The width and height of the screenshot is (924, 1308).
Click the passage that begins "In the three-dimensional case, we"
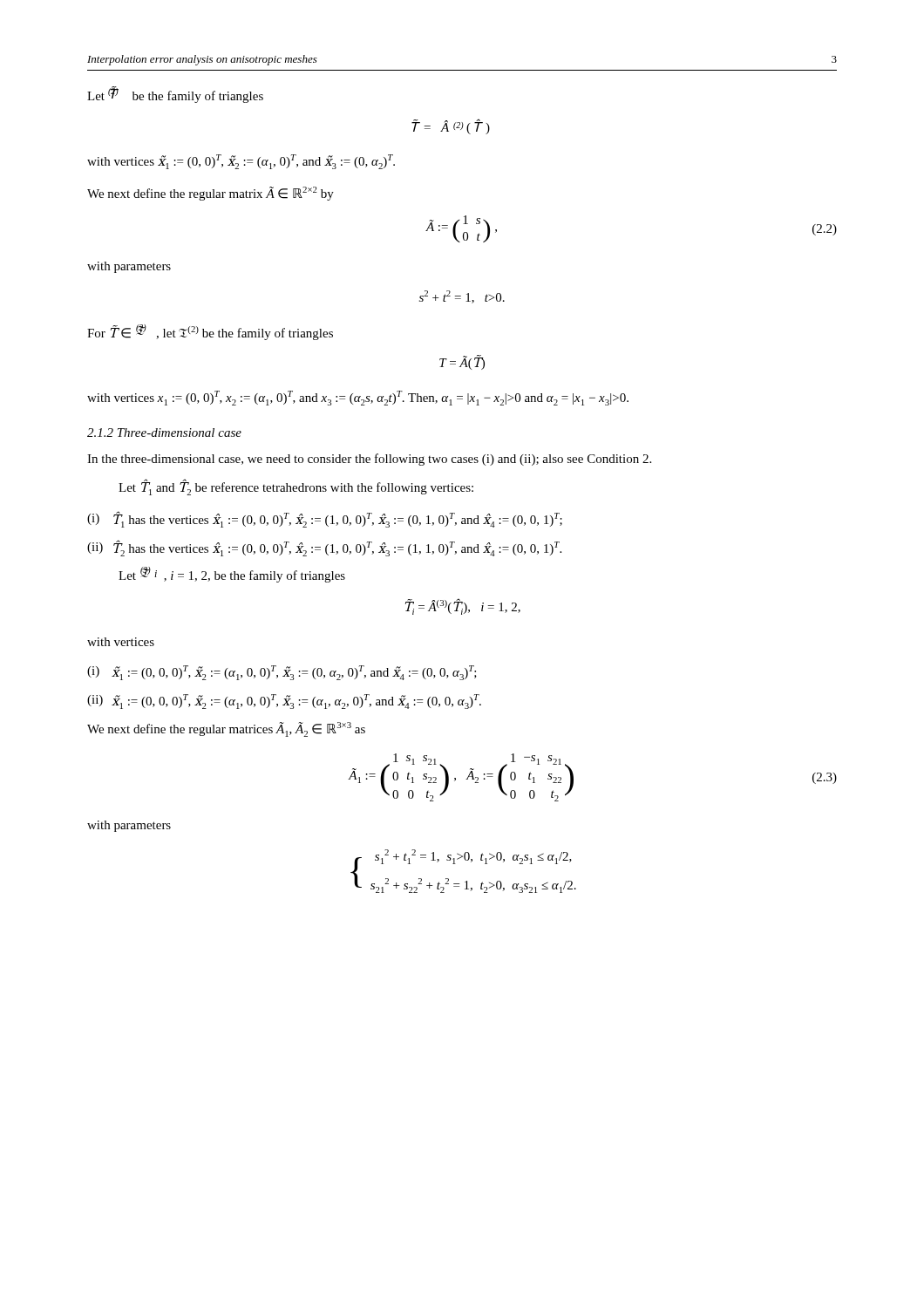pyautogui.click(x=462, y=474)
